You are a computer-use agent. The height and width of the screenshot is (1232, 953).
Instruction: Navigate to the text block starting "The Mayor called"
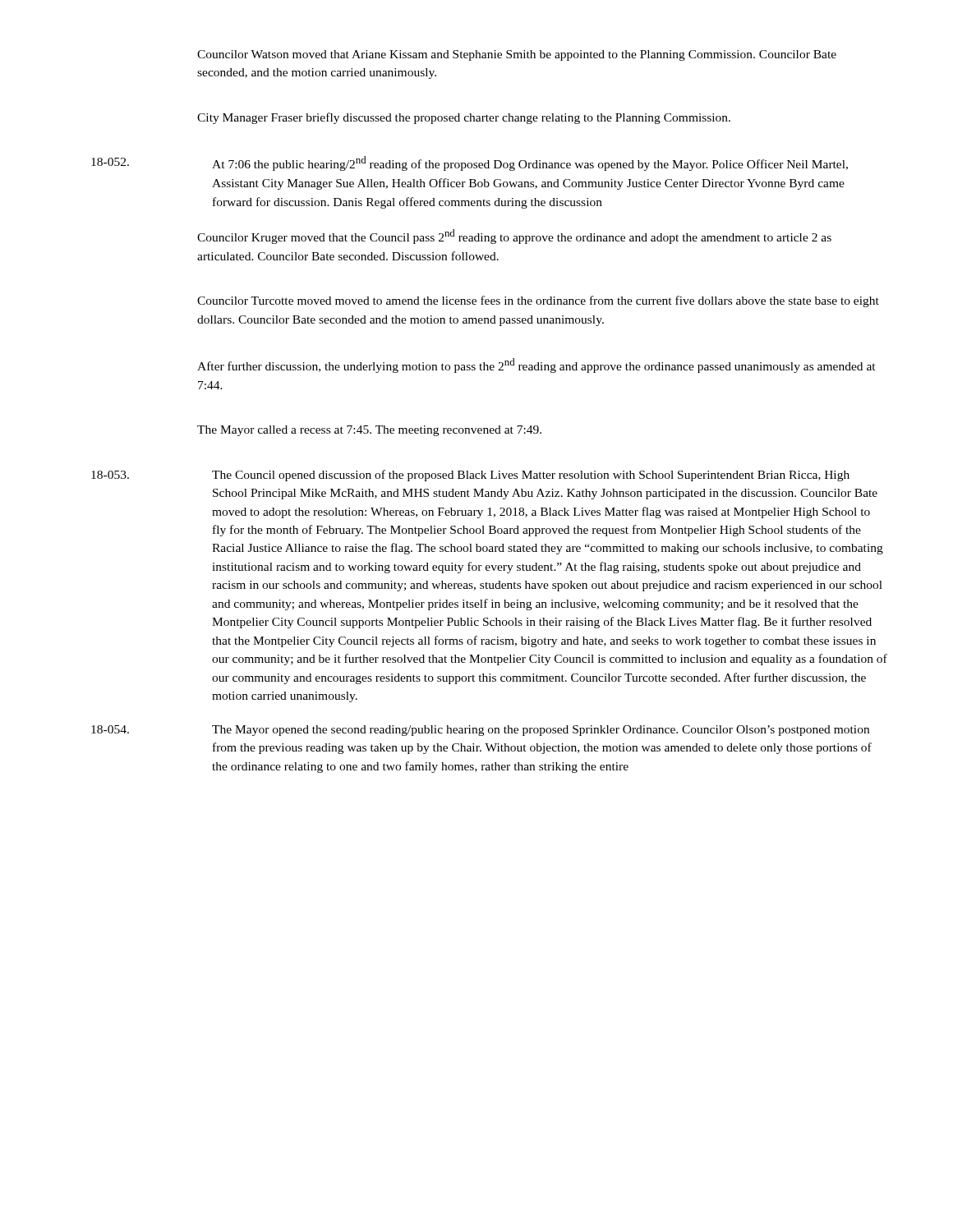coord(370,429)
